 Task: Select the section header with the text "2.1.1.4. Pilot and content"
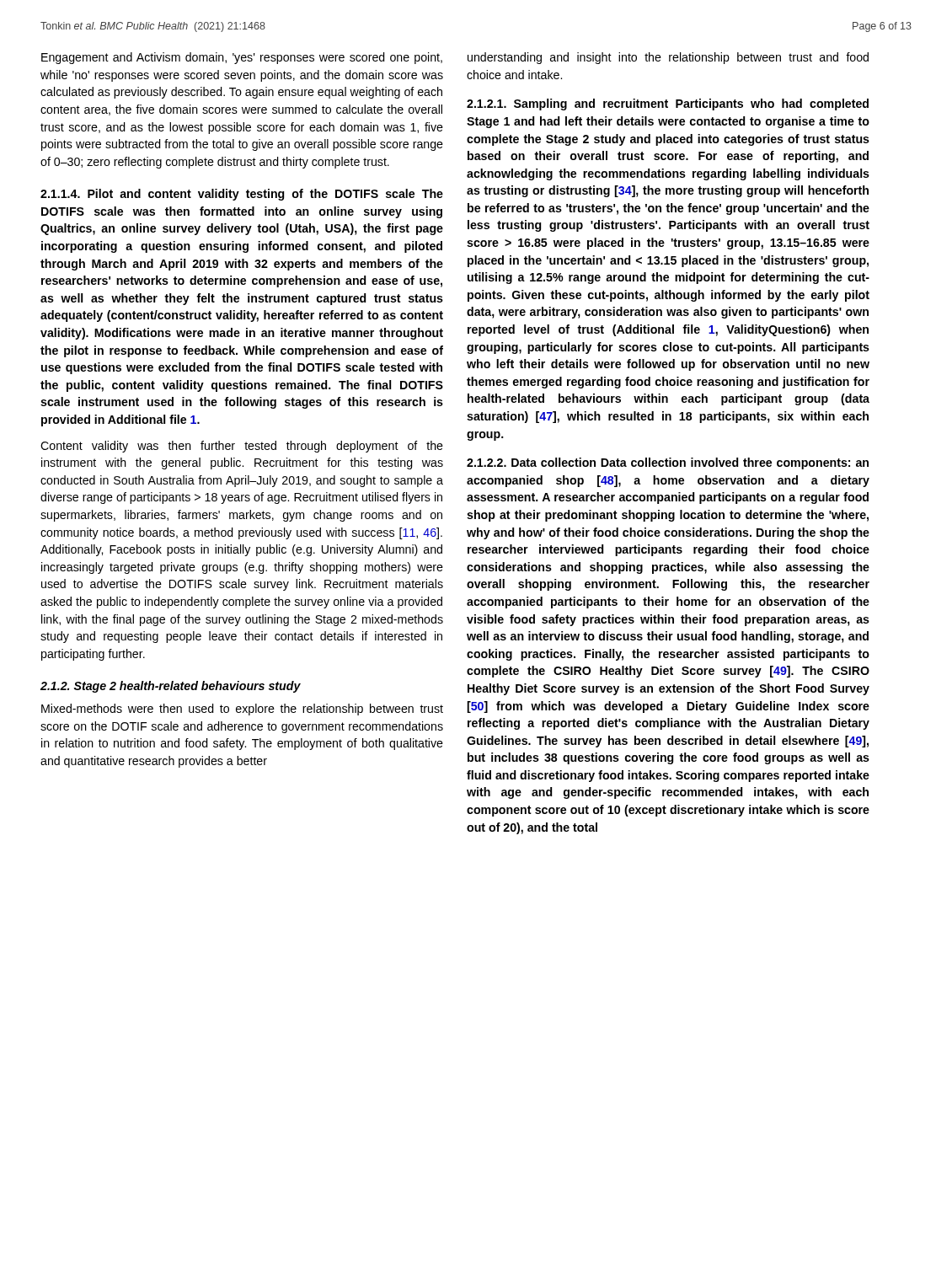click(242, 307)
